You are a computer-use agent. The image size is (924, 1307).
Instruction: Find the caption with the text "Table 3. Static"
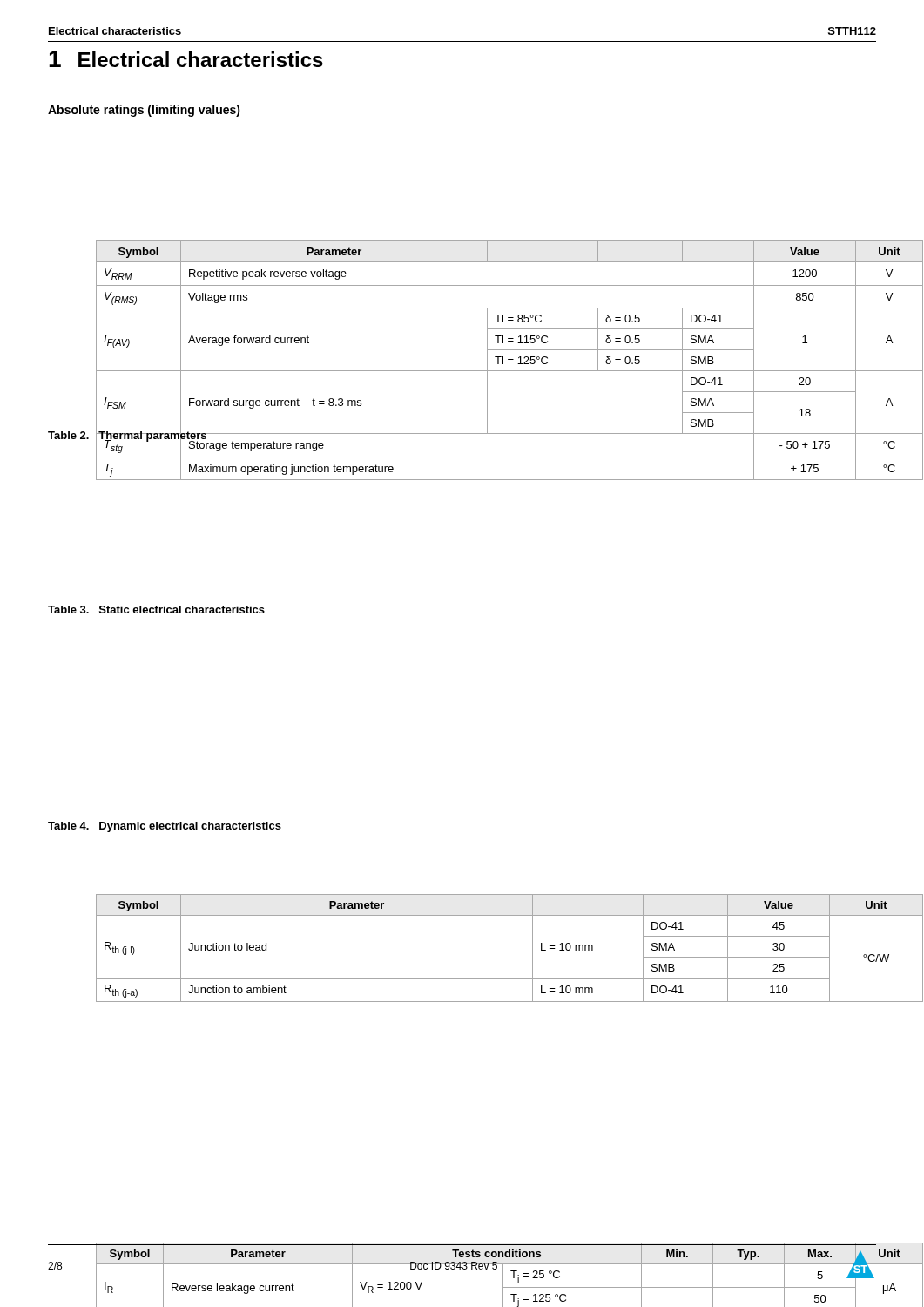(x=156, y=609)
